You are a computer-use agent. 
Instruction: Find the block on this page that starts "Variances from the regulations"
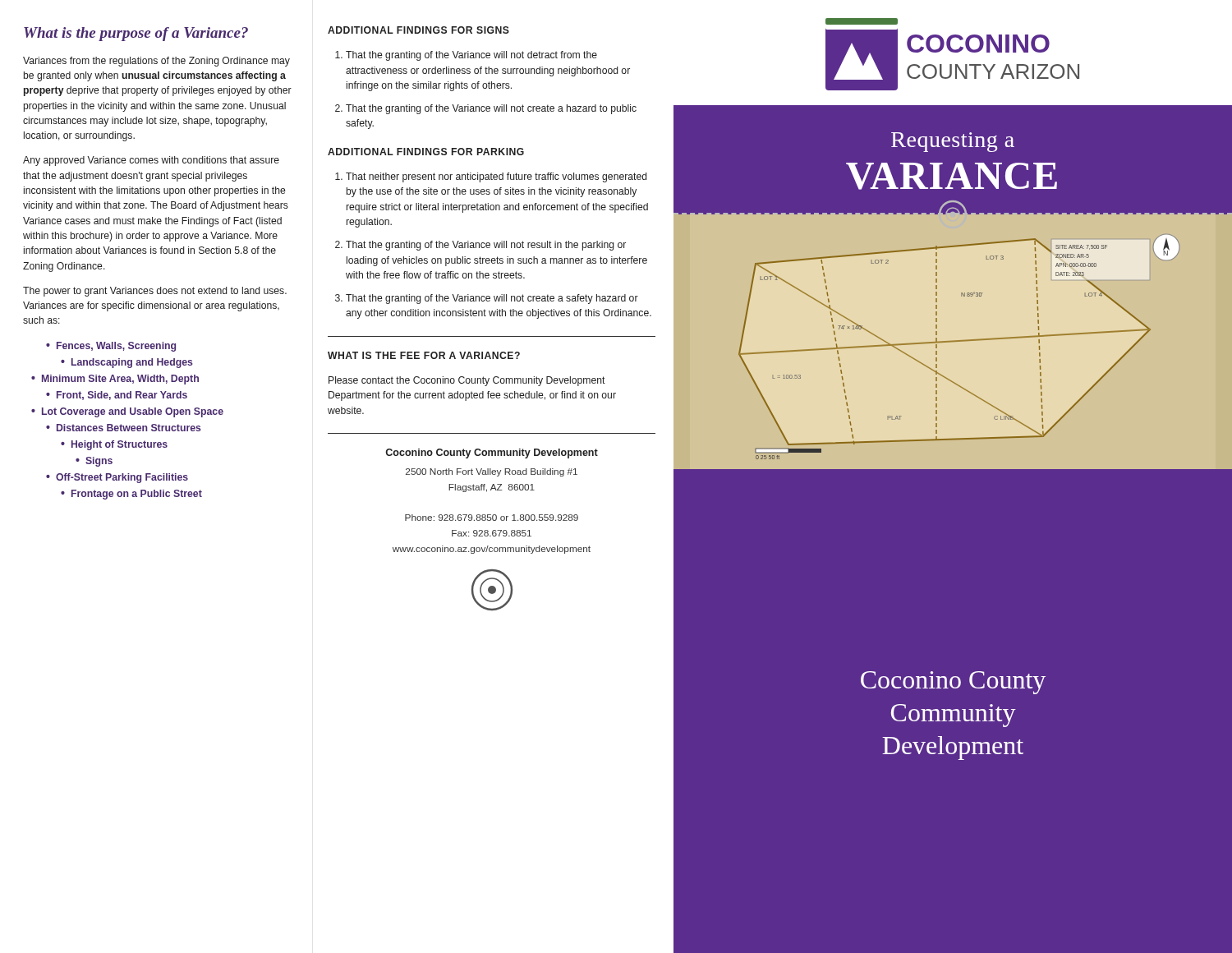click(159, 98)
